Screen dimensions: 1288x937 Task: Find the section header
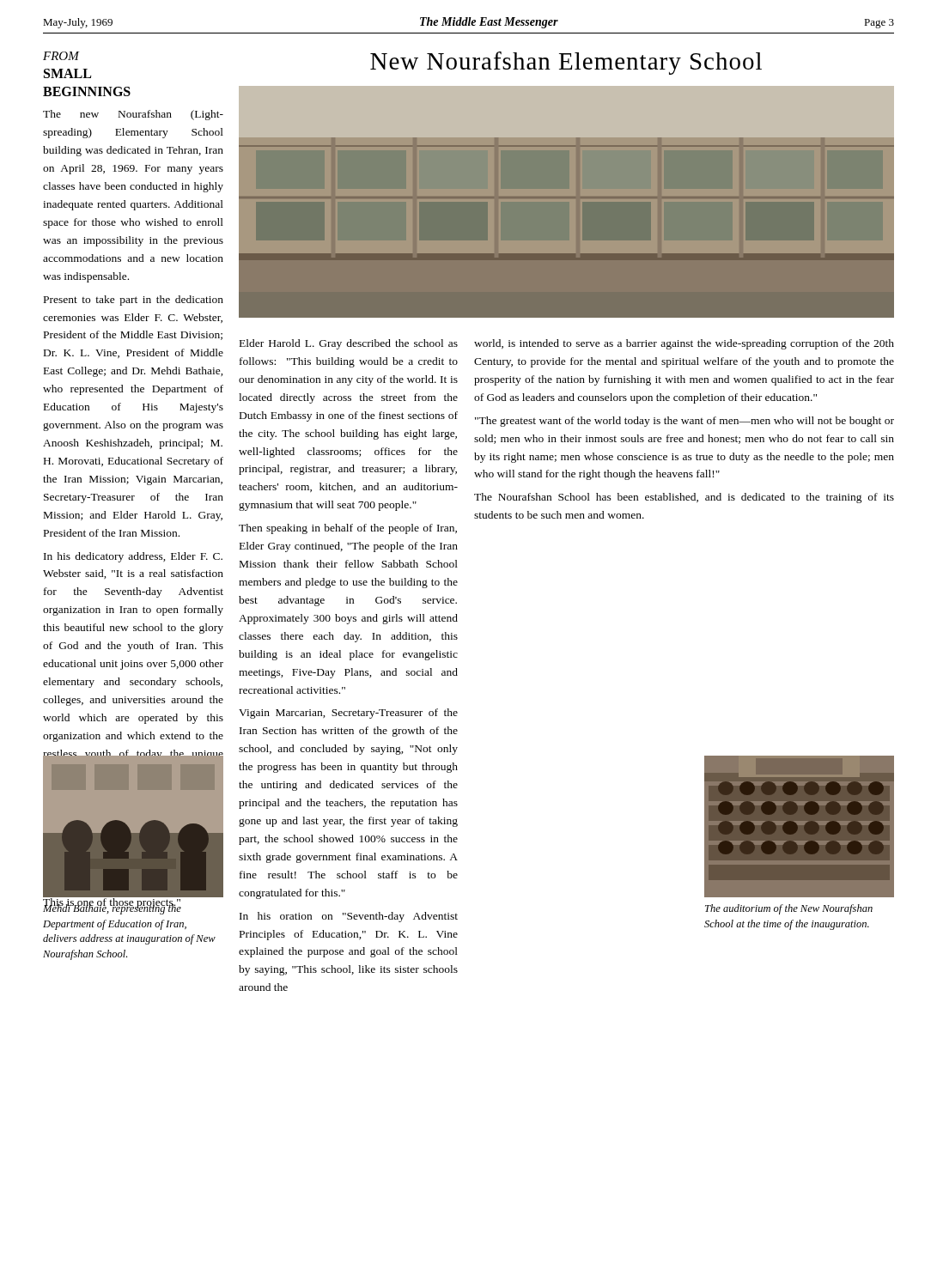[87, 74]
